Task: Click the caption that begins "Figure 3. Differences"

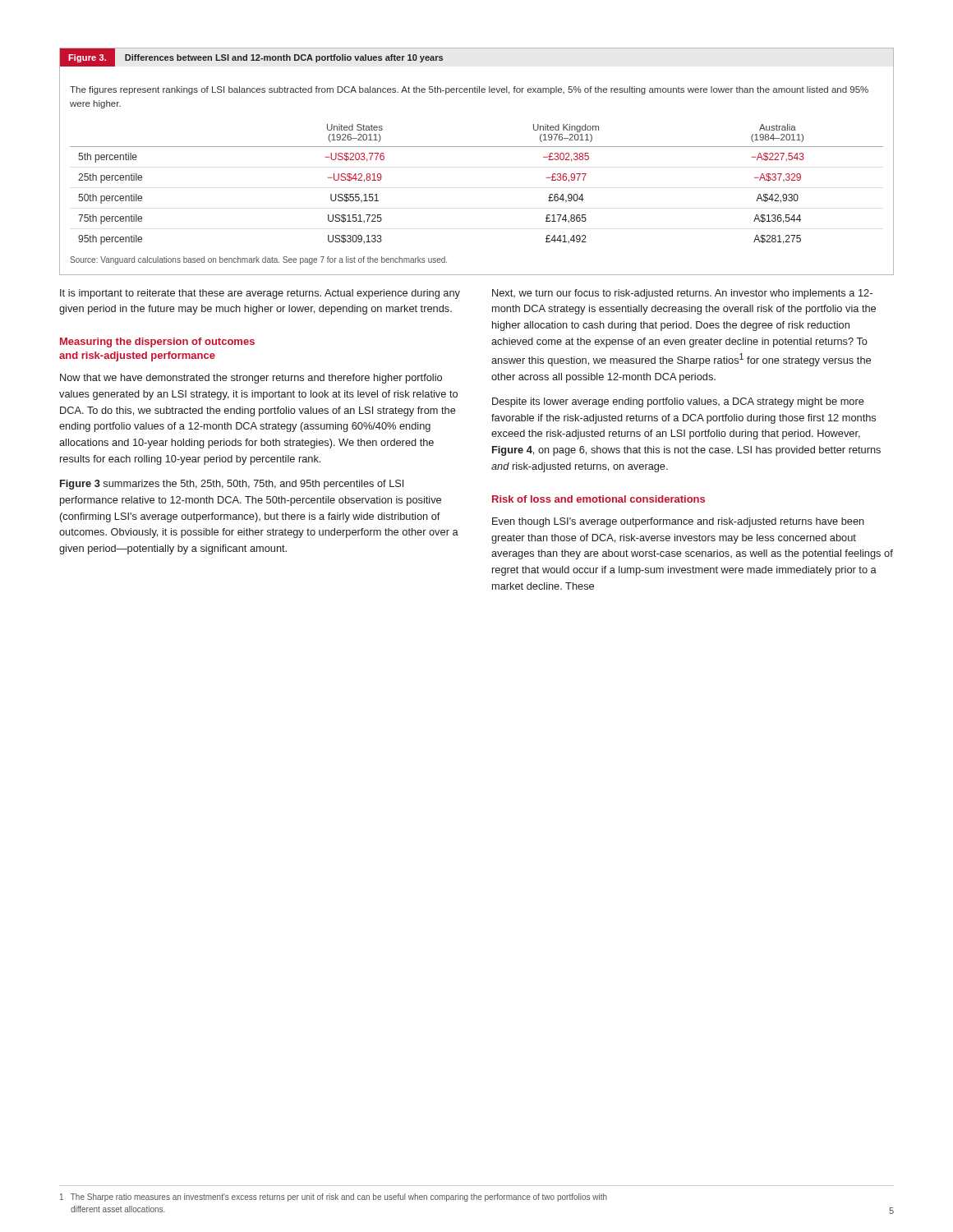Action: [476, 161]
